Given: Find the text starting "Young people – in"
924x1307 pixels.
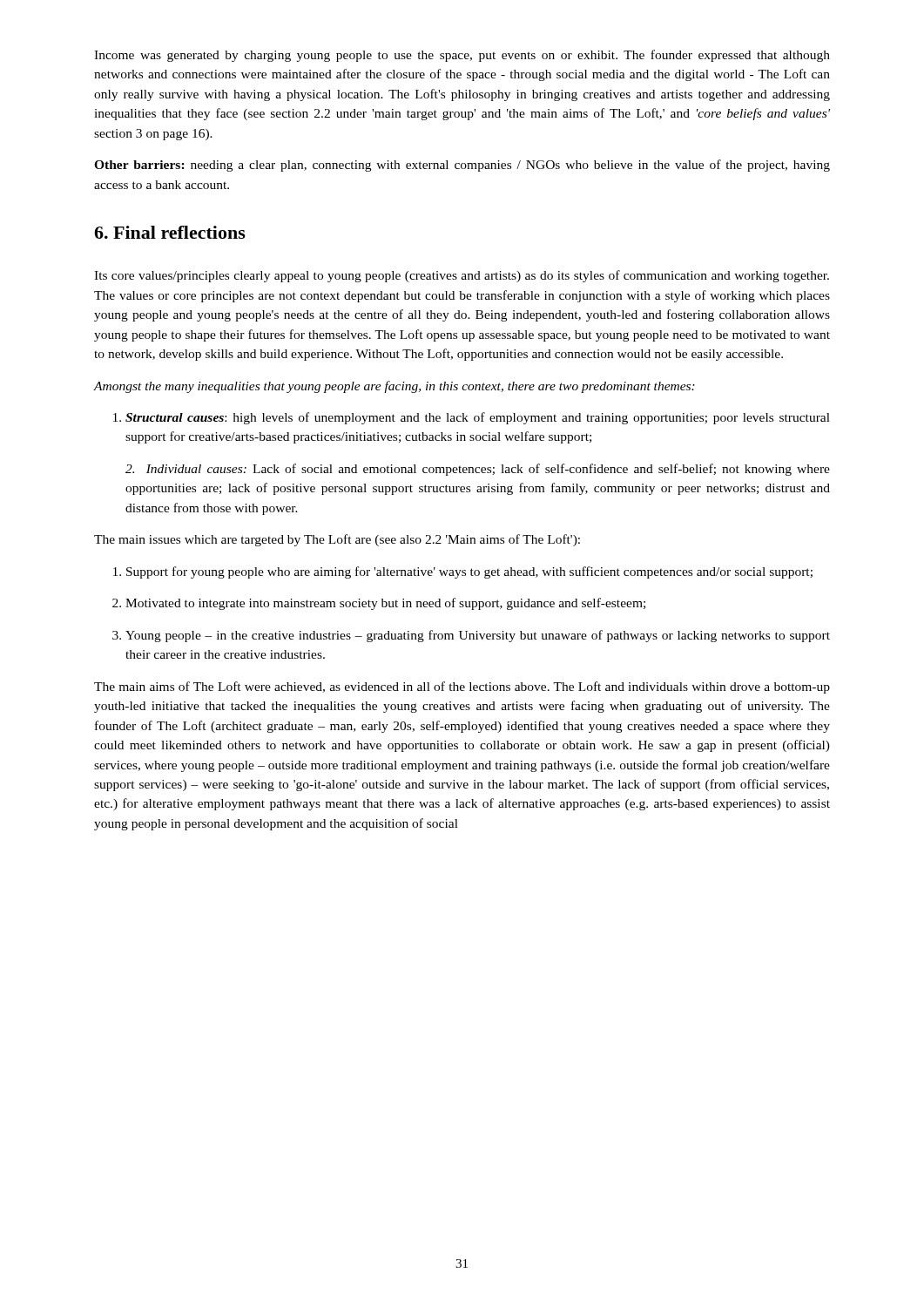Looking at the screenshot, I should [x=478, y=644].
